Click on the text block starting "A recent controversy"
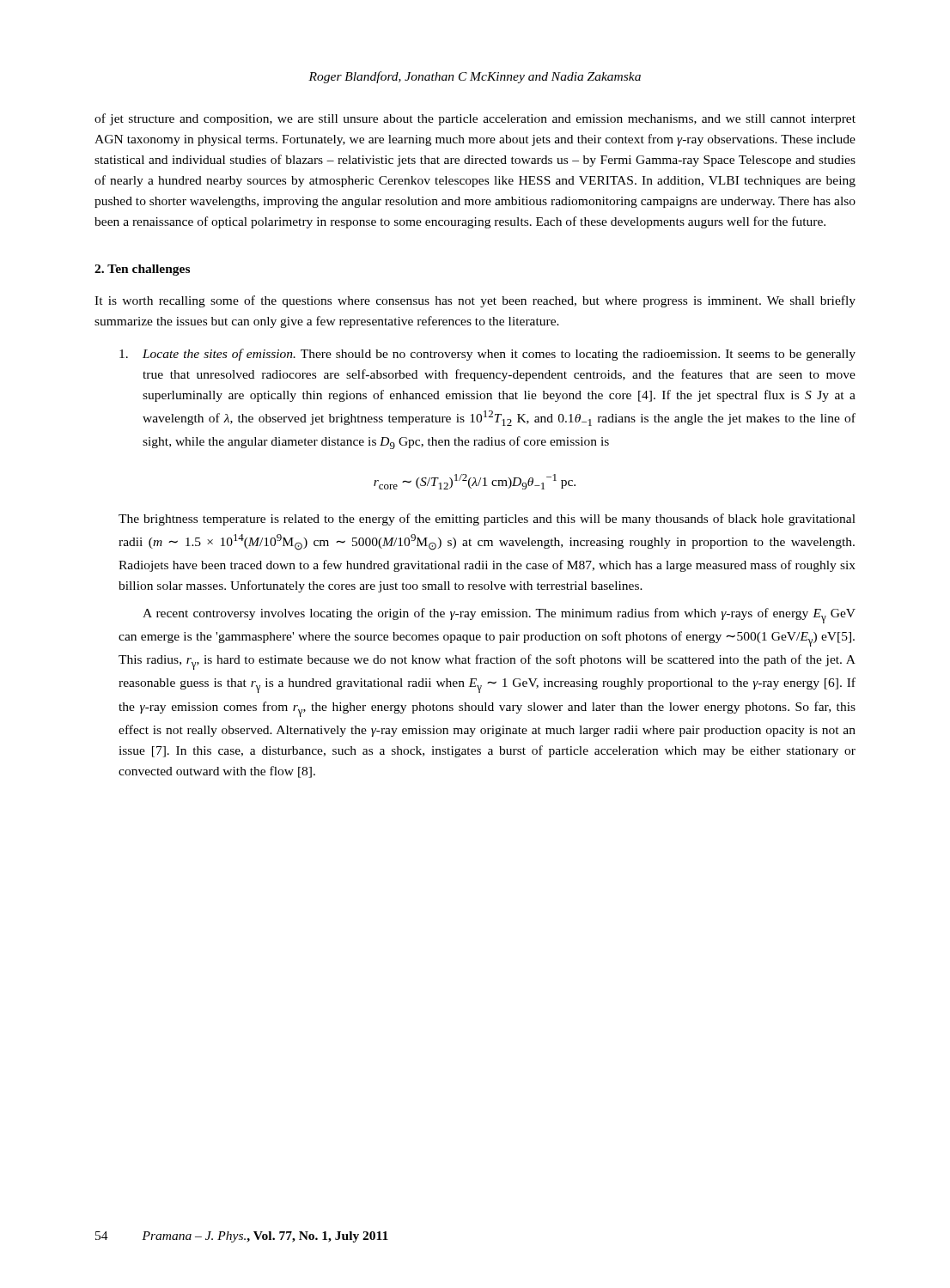 (487, 692)
